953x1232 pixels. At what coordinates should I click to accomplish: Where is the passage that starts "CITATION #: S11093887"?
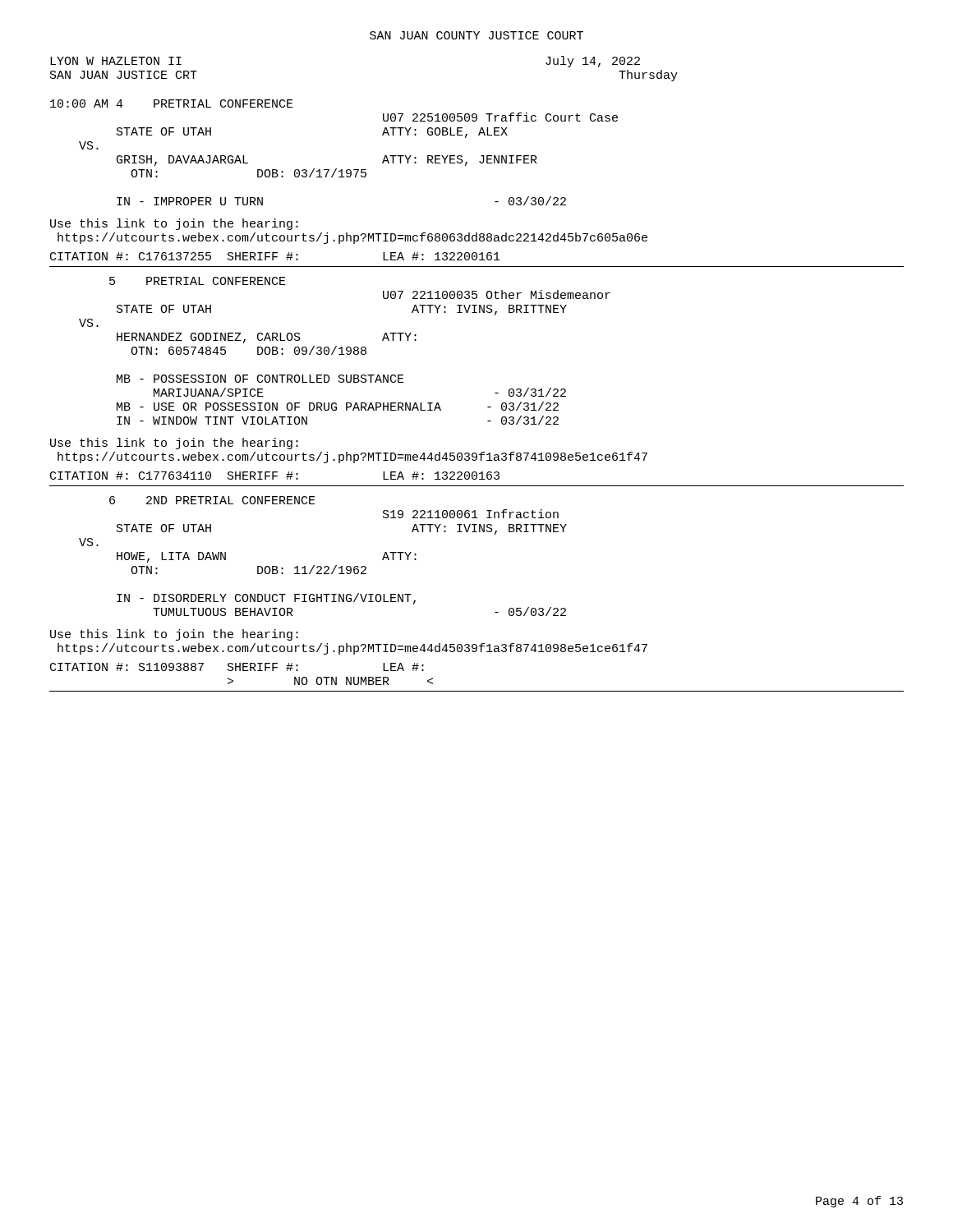242,675
